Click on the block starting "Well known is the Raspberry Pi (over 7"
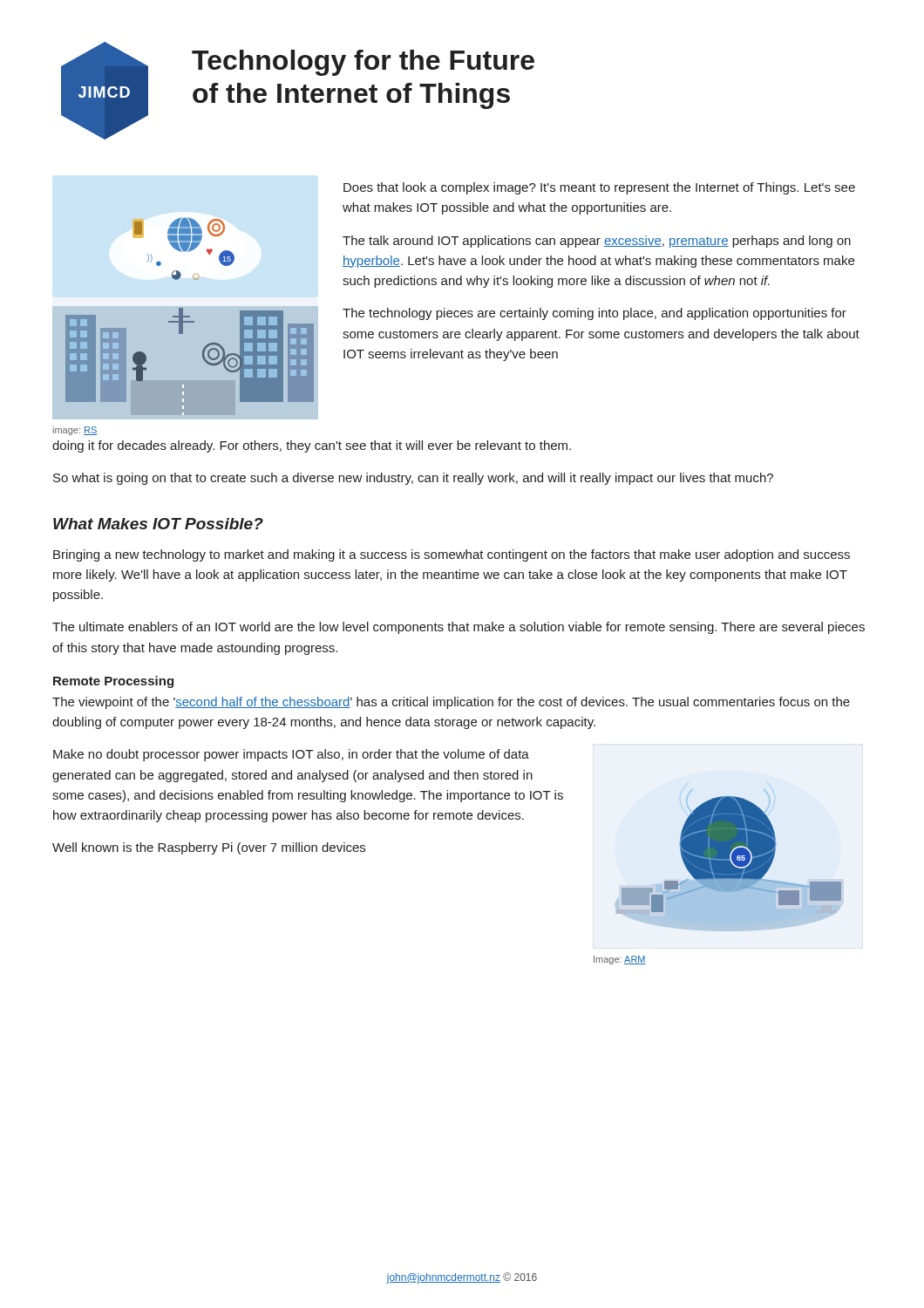Image resolution: width=924 pixels, height=1308 pixels. (310, 848)
